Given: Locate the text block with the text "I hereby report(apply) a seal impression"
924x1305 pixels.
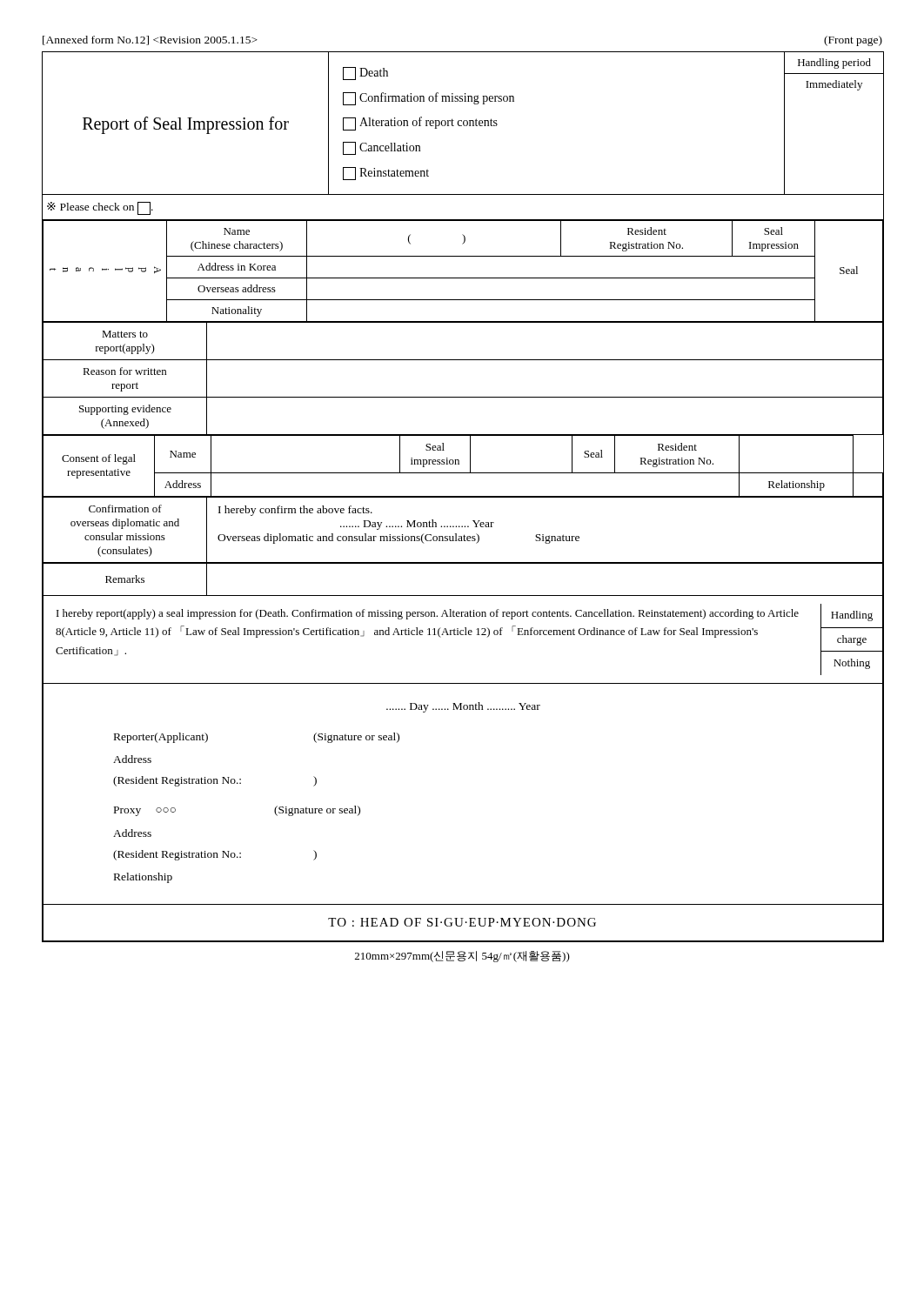Looking at the screenshot, I should [x=463, y=640].
